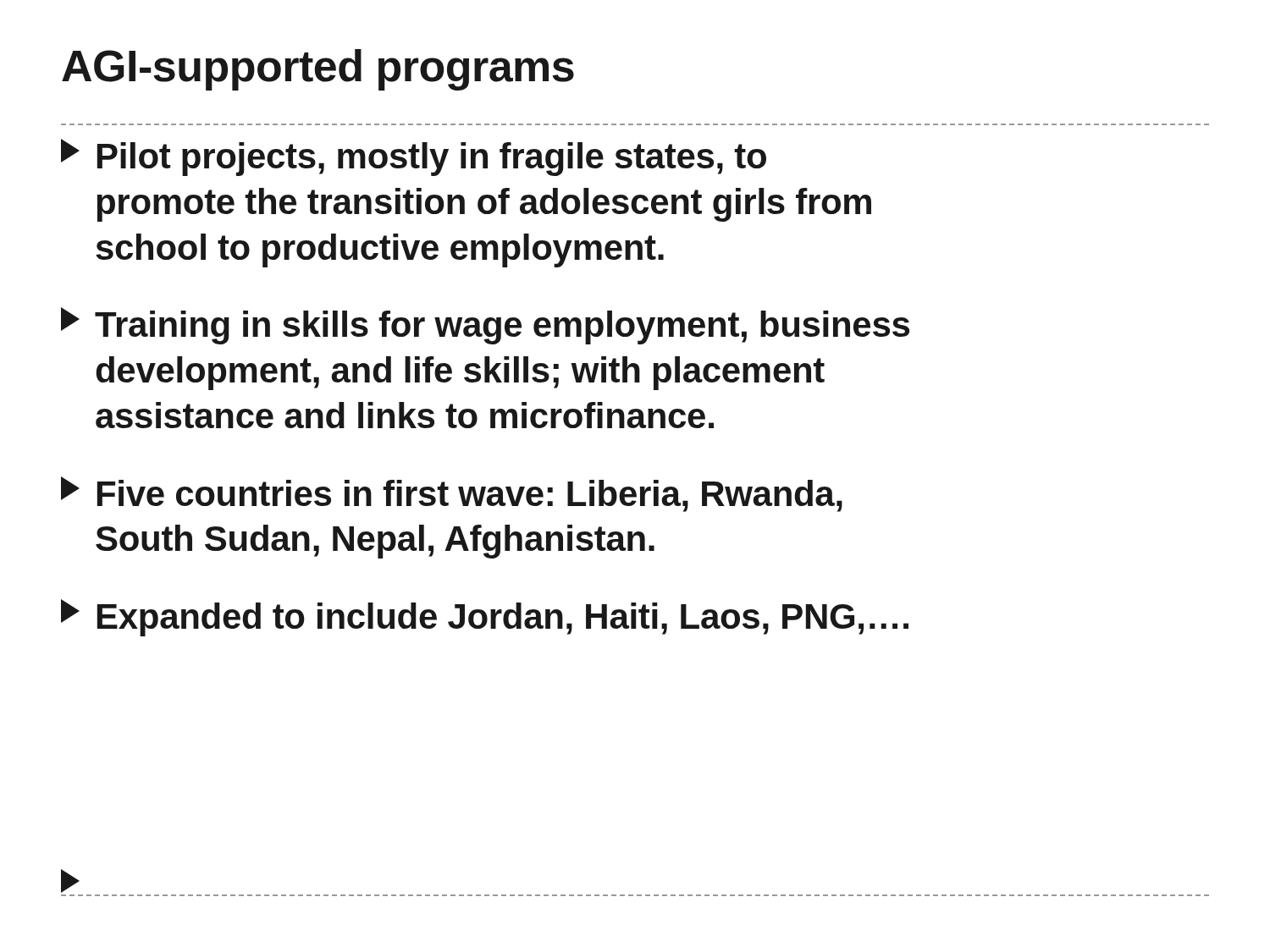The image size is (1270, 952).
Task: Find the element starting "AGI-supported programs"
Action: point(318,66)
